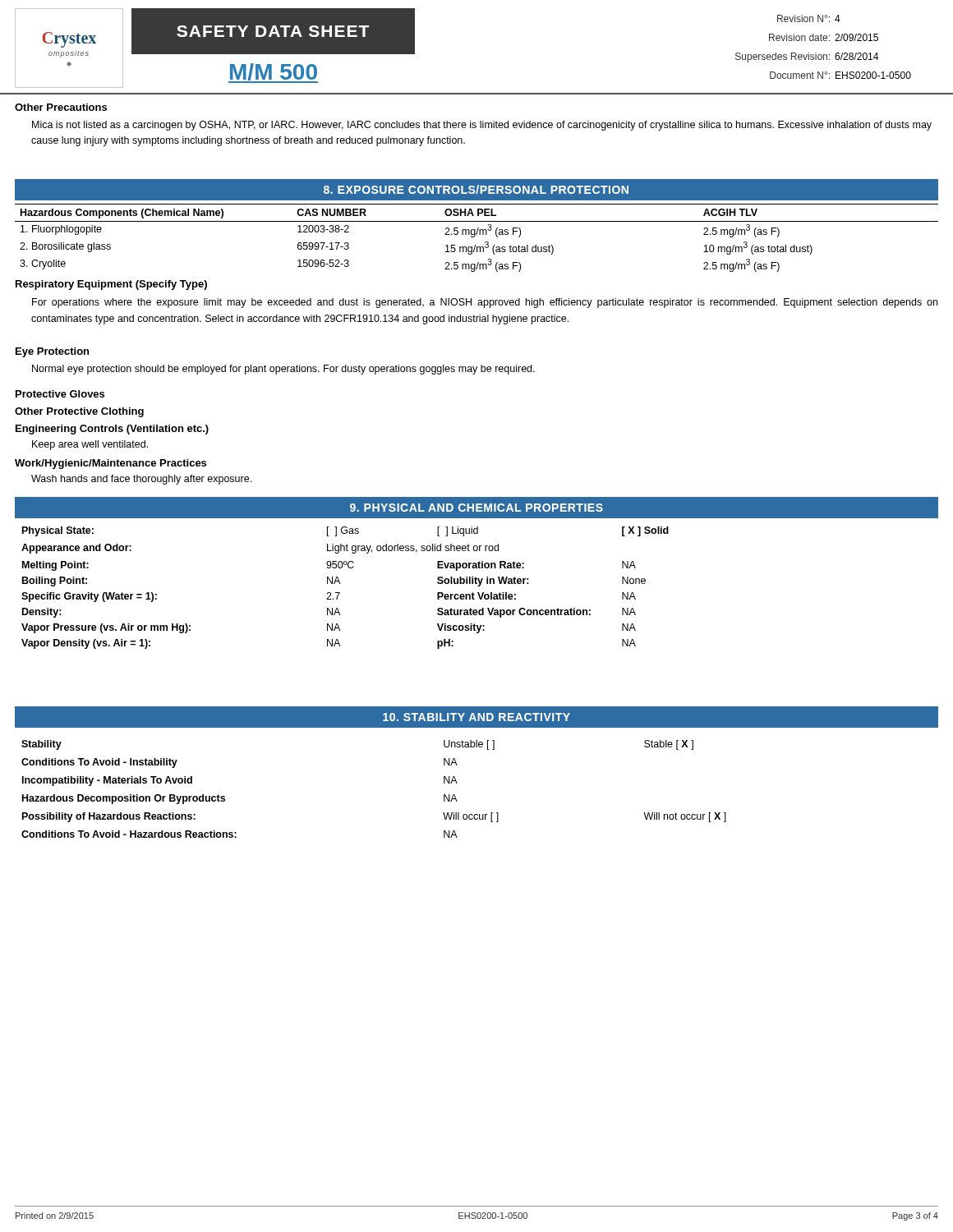Select the table that reads "Conditions To Avoid - Instability"

pos(476,789)
